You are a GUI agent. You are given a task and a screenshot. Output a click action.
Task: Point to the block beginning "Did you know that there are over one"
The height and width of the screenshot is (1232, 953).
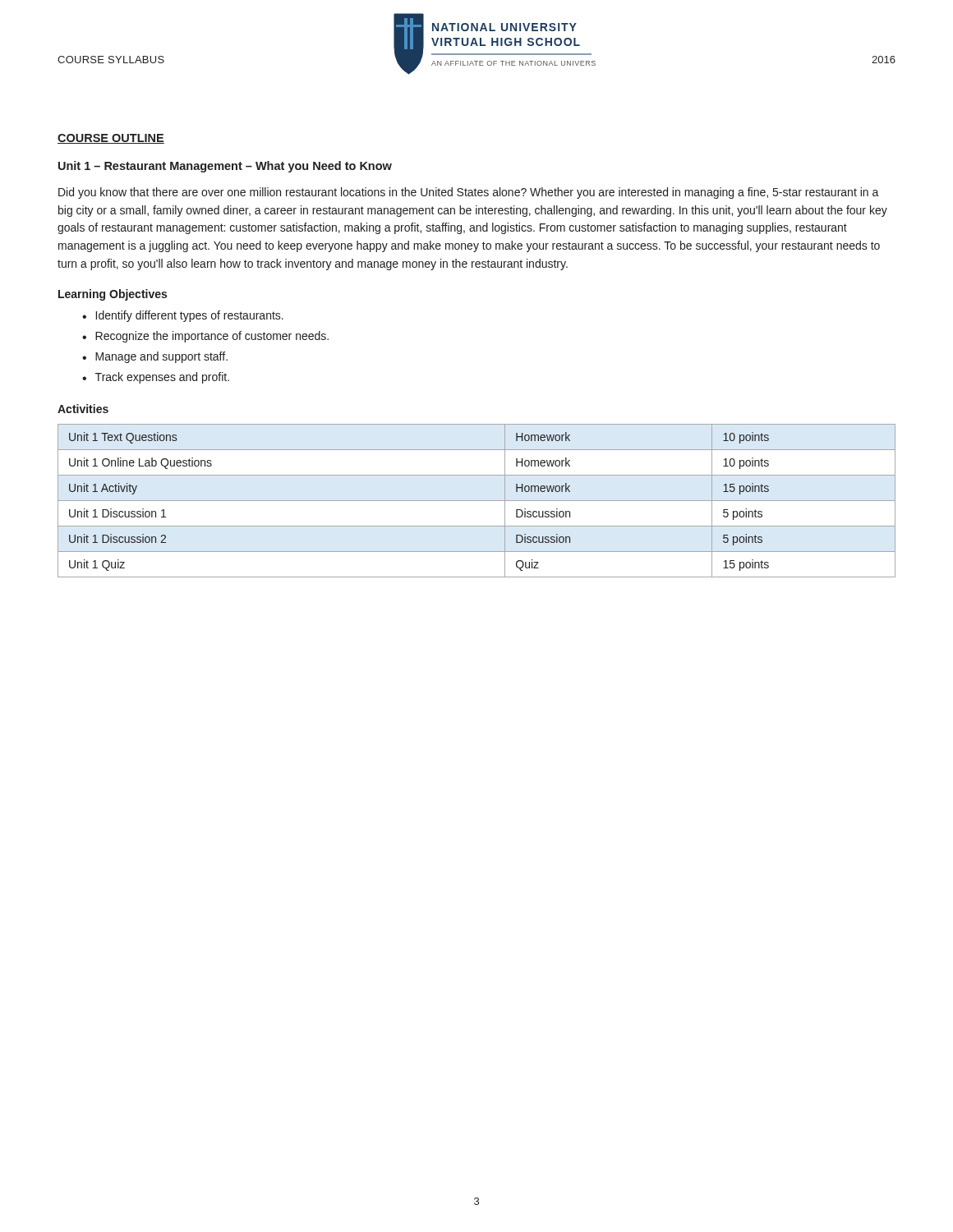[472, 228]
